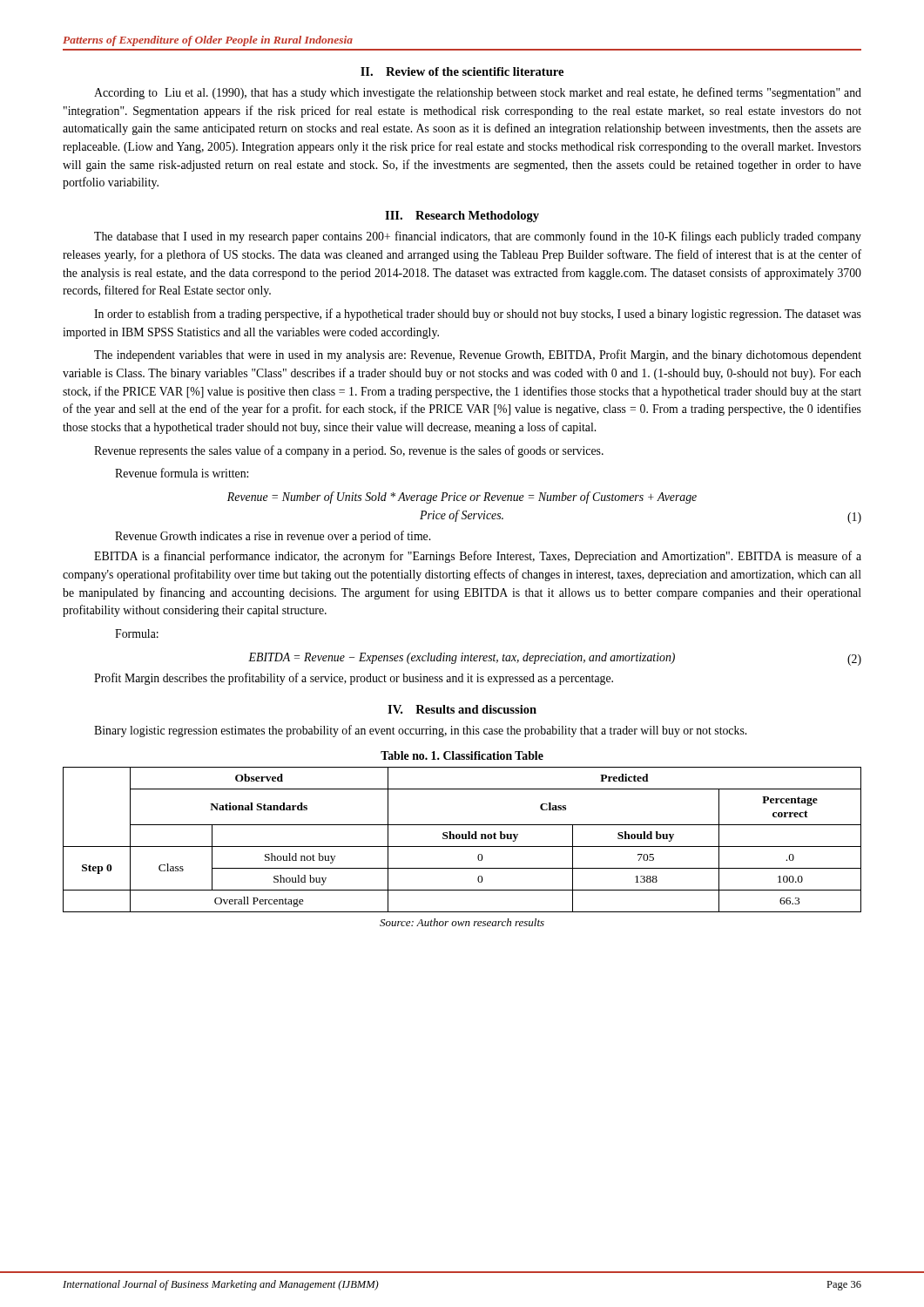This screenshot has height=1307, width=924.
Task: Select the region starting "Revenue formula is written:"
Action: (182, 474)
